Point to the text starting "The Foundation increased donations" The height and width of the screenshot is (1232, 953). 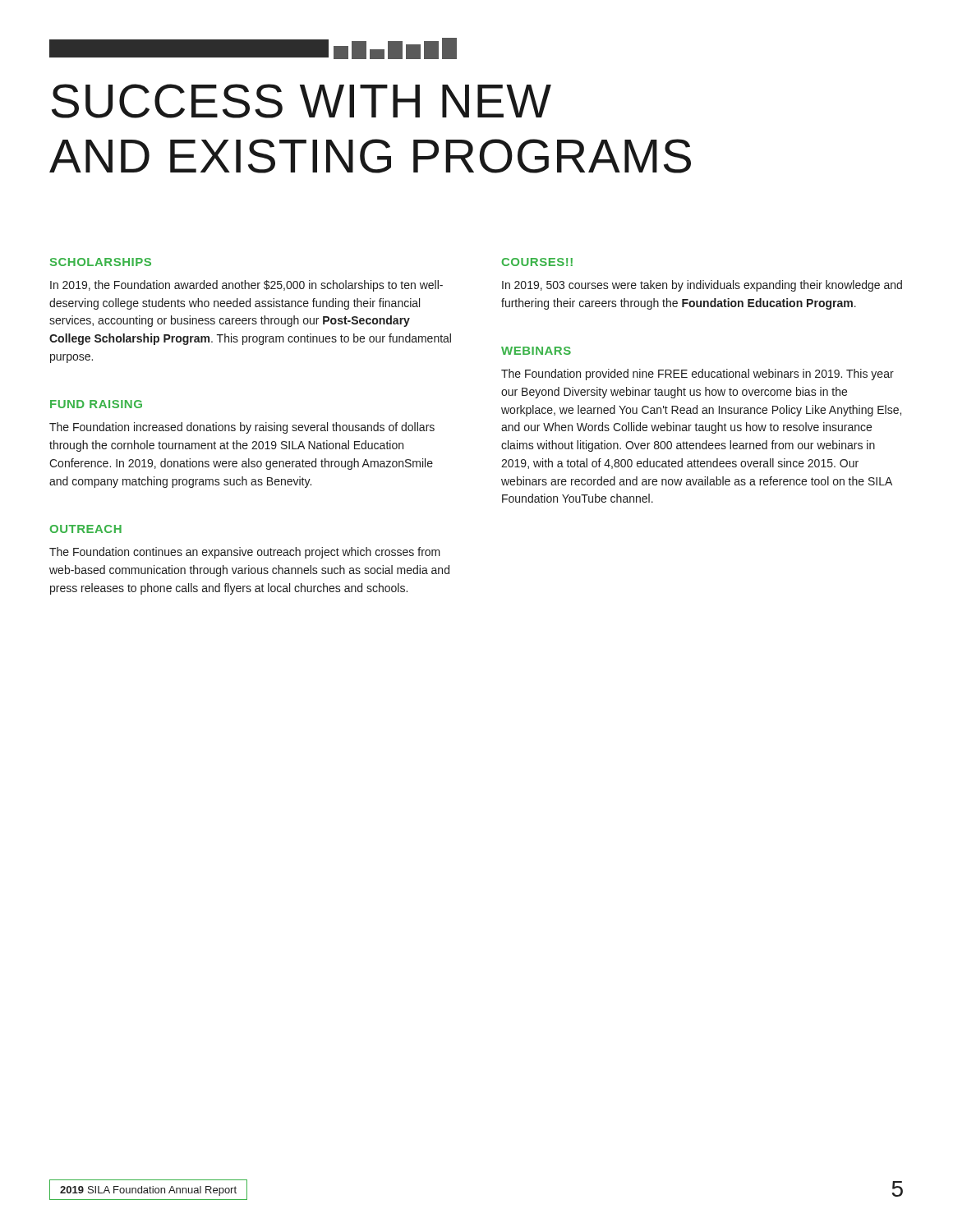tap(242, 454)
